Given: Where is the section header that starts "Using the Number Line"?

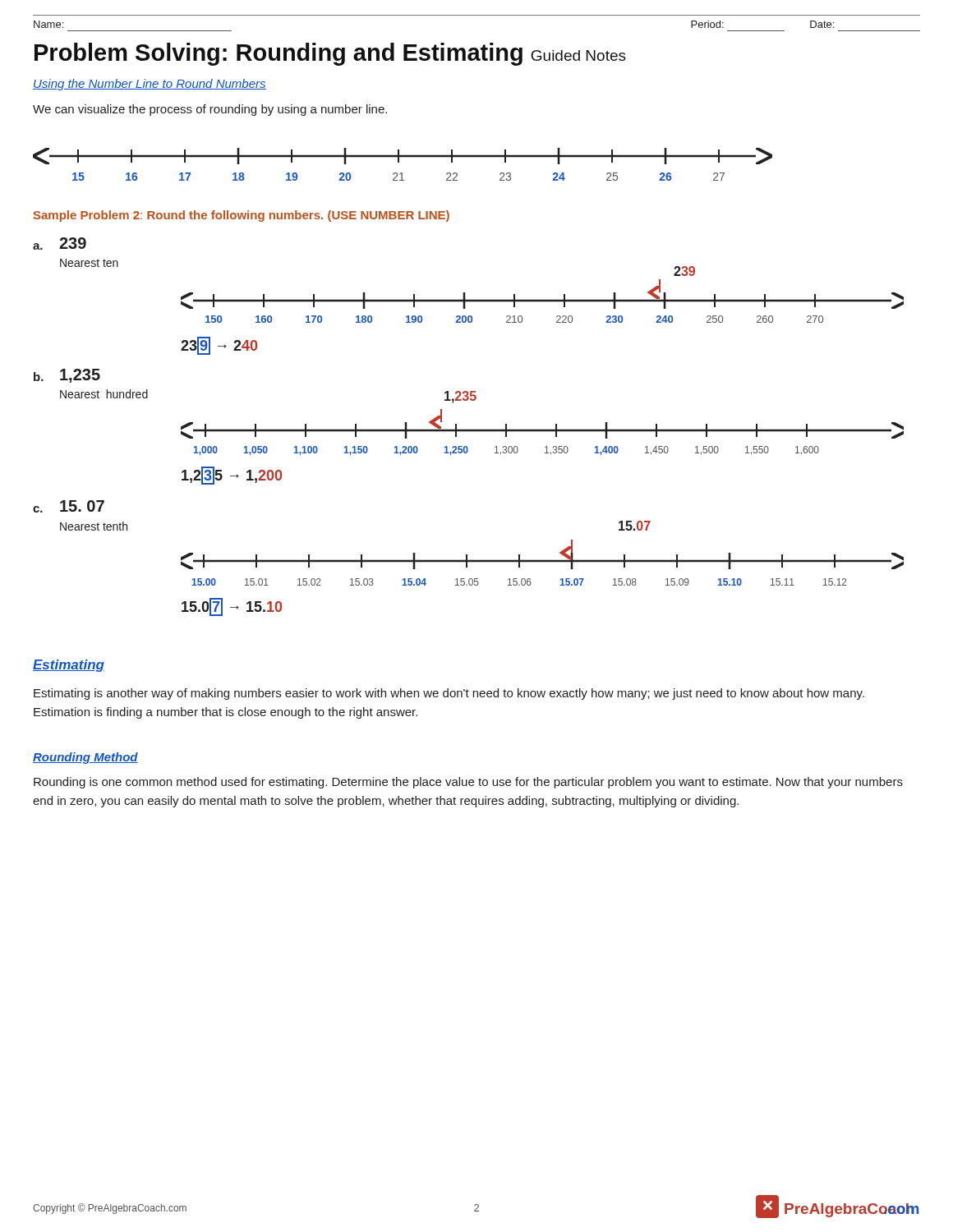Looking at the screenshot, I should tap(149, 83).
